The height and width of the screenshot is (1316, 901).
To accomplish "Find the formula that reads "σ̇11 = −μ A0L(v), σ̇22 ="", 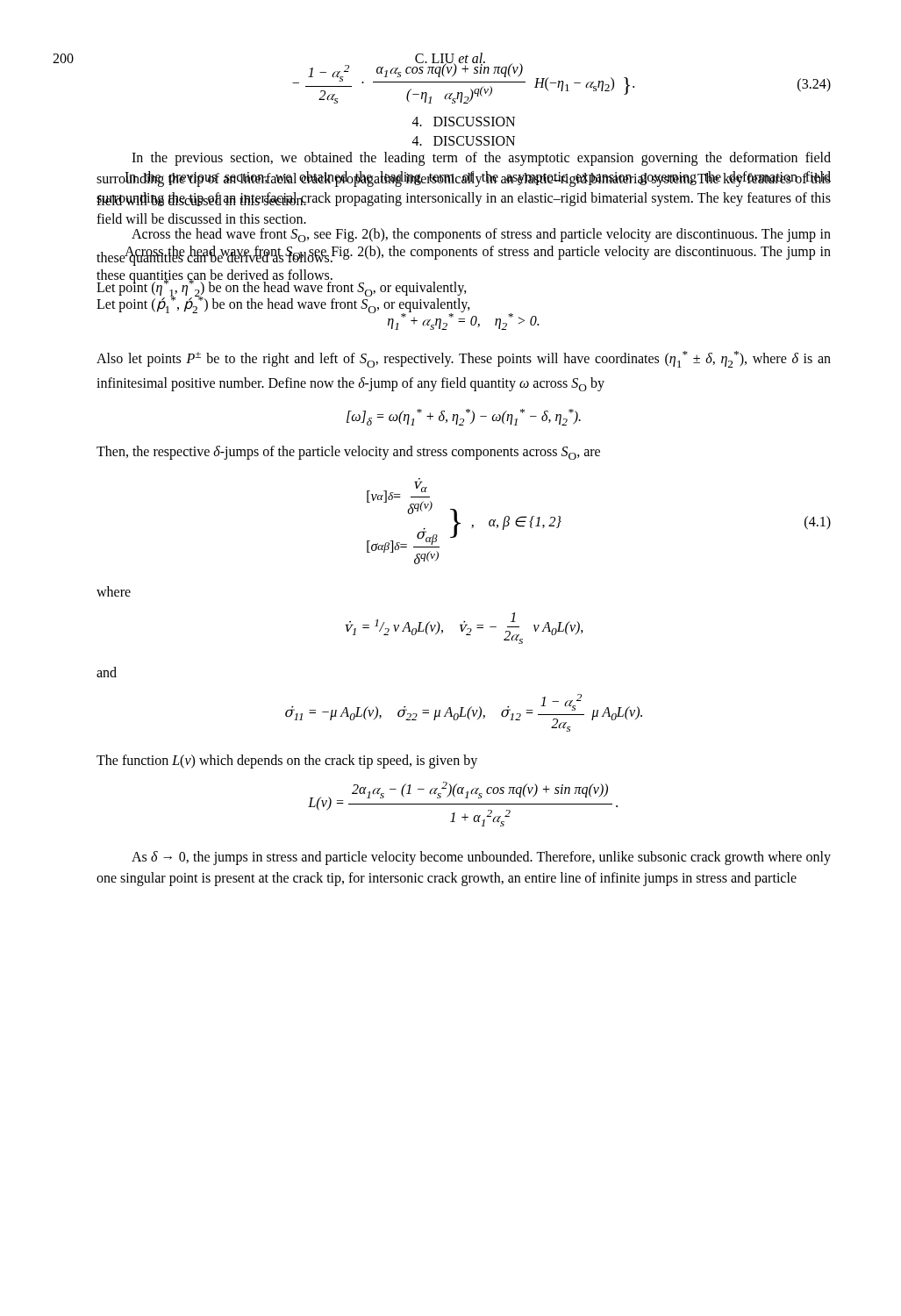I will point(464,713).
